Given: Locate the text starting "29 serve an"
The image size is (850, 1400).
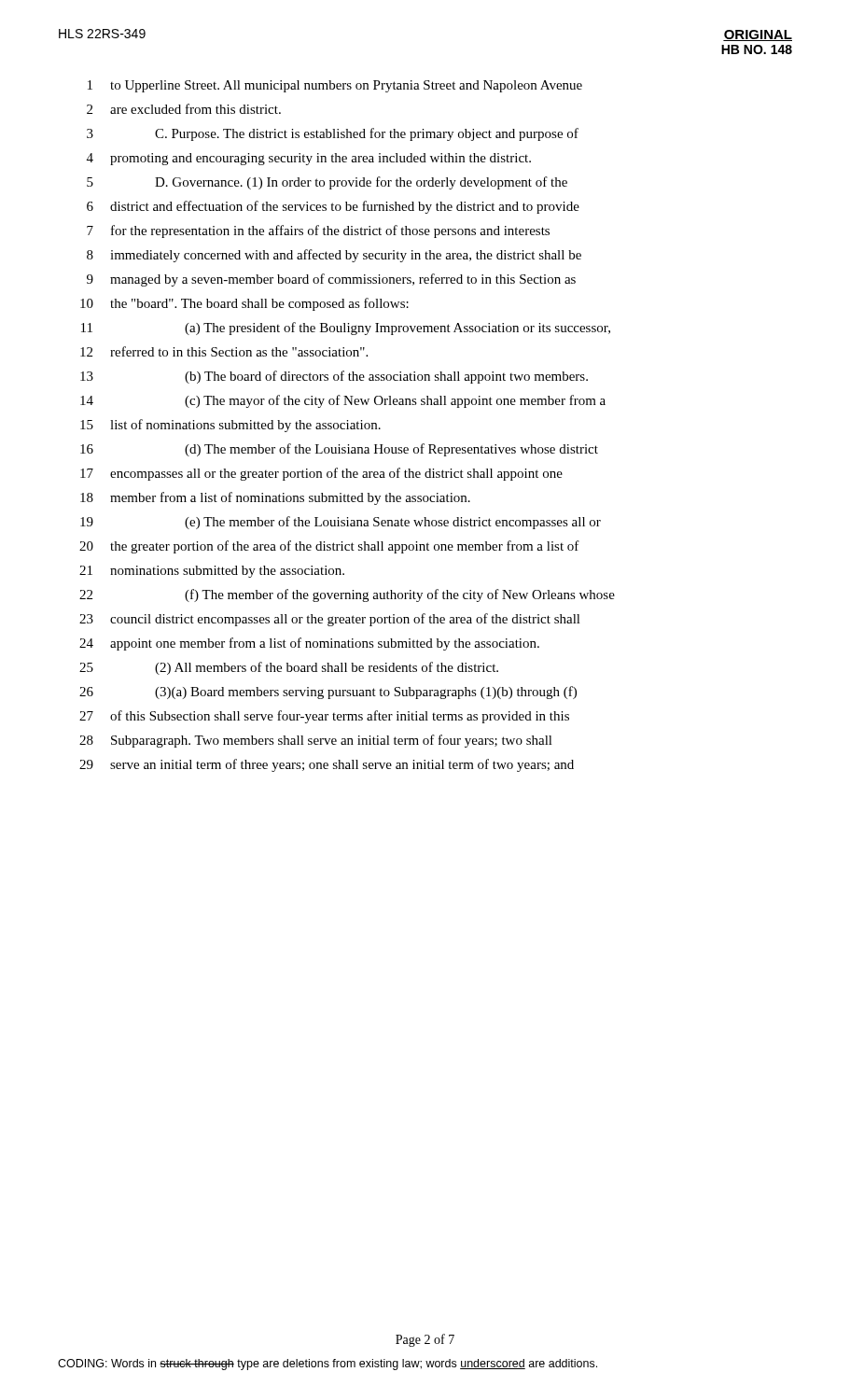Looking at the screenshot, I should 425,765.
